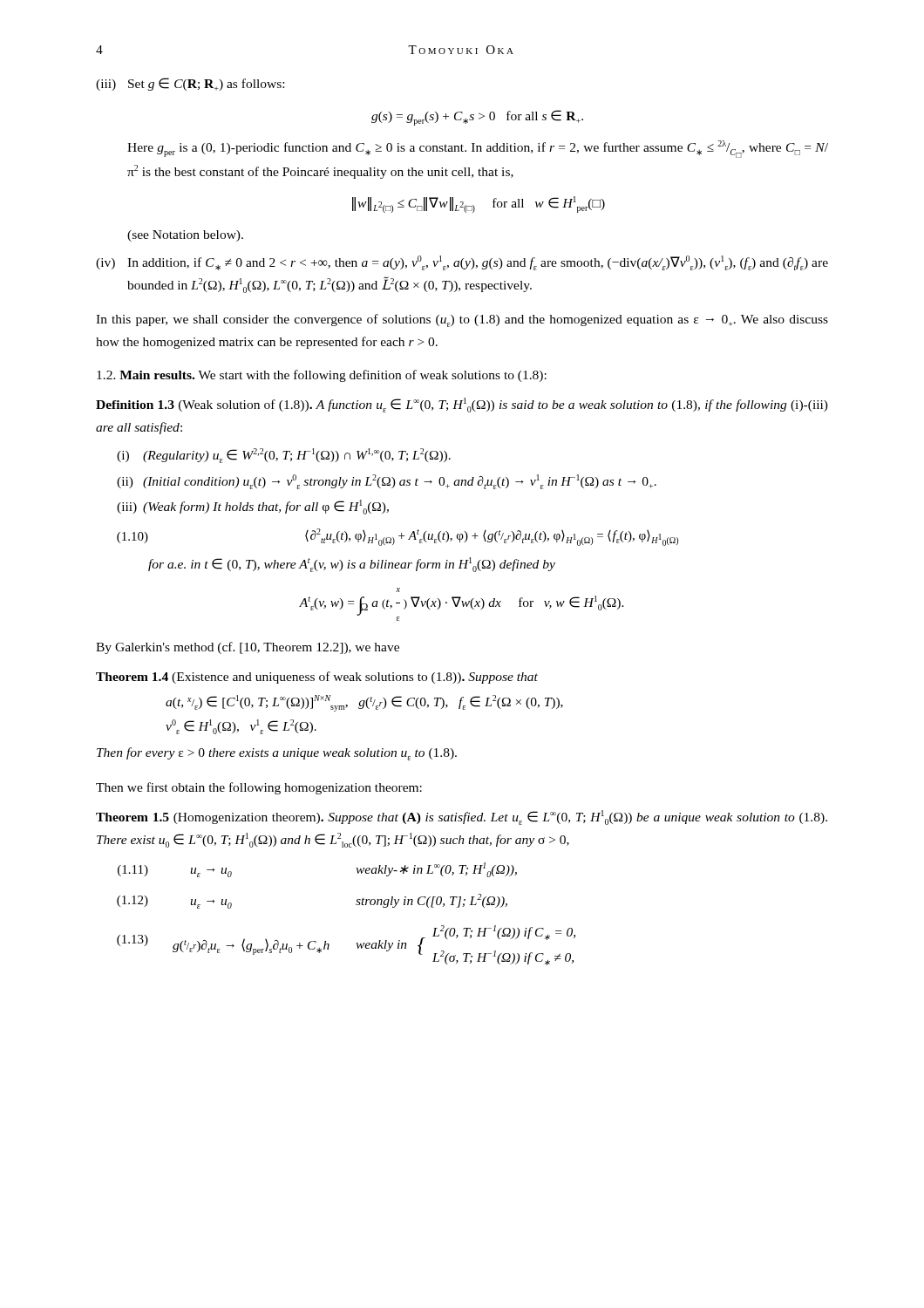Locate the formula that opens with "(1.12) uε → u0 strongly"
The height and width of the screenshot is (1308, 924).
pos(462,901)
